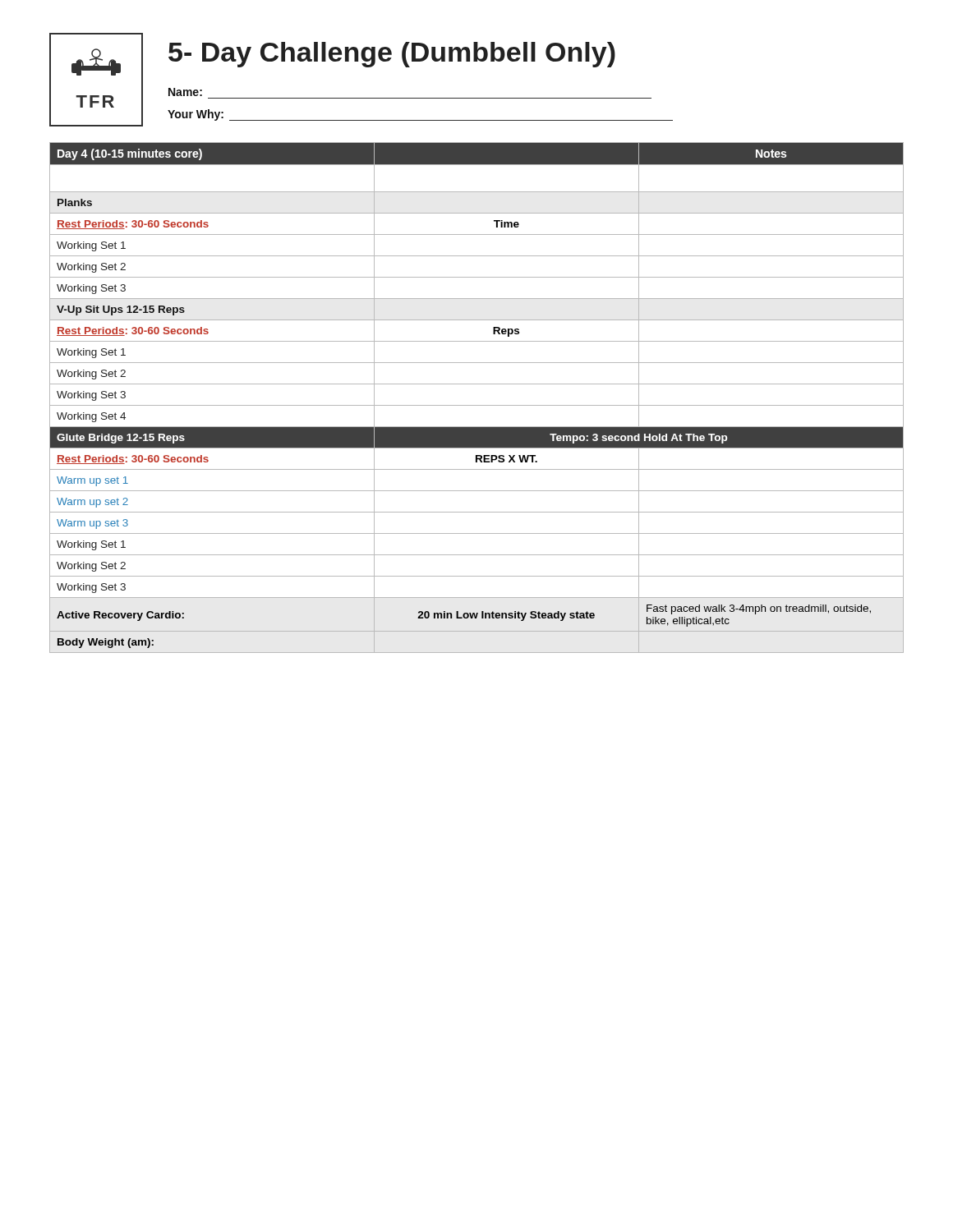The width and height of the screenshot is (953, 1232).
Task: Find the text block starting "Your Why:"
Action: coord(196,114)
